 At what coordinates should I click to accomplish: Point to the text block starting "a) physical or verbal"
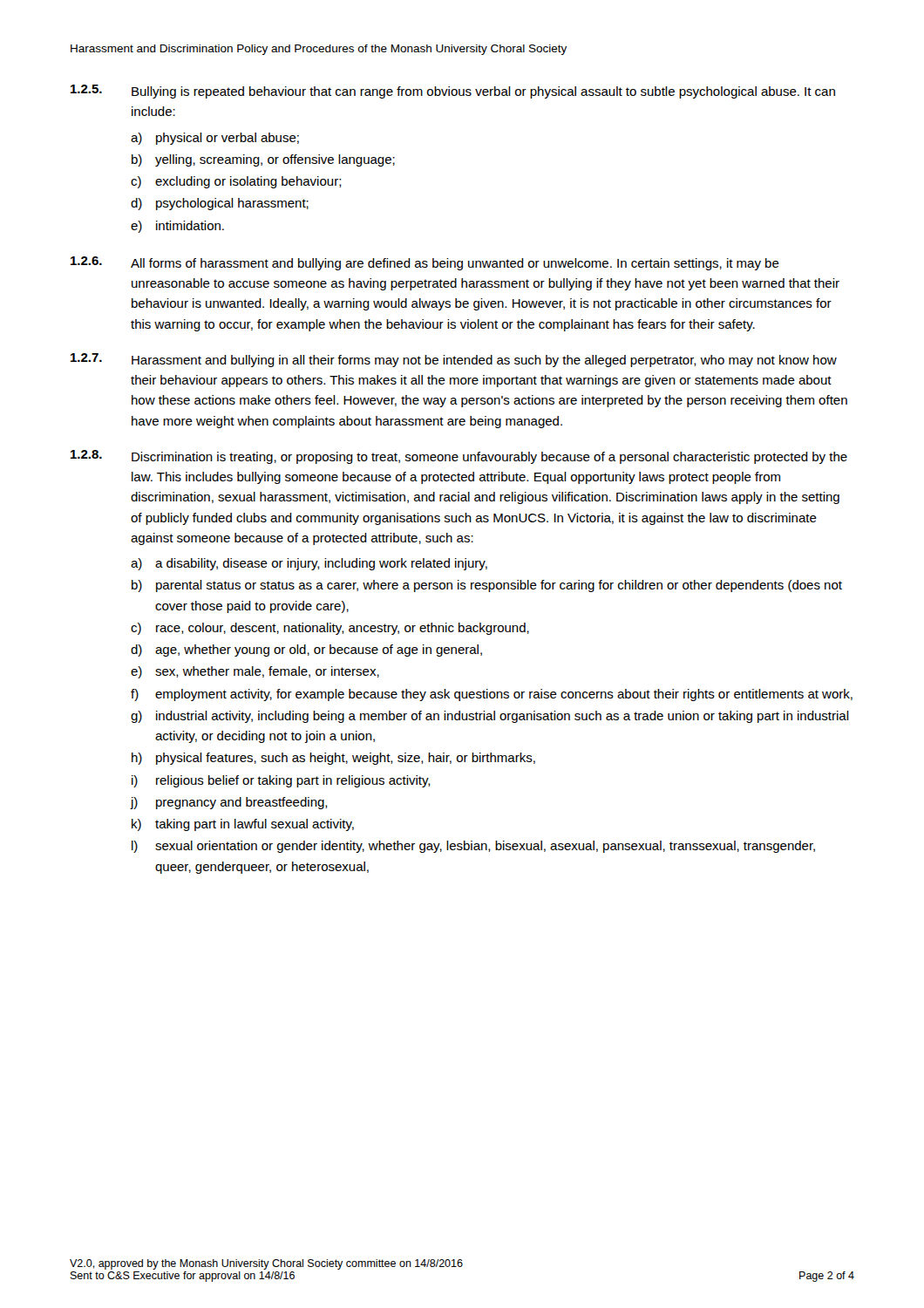pos(215,139)
